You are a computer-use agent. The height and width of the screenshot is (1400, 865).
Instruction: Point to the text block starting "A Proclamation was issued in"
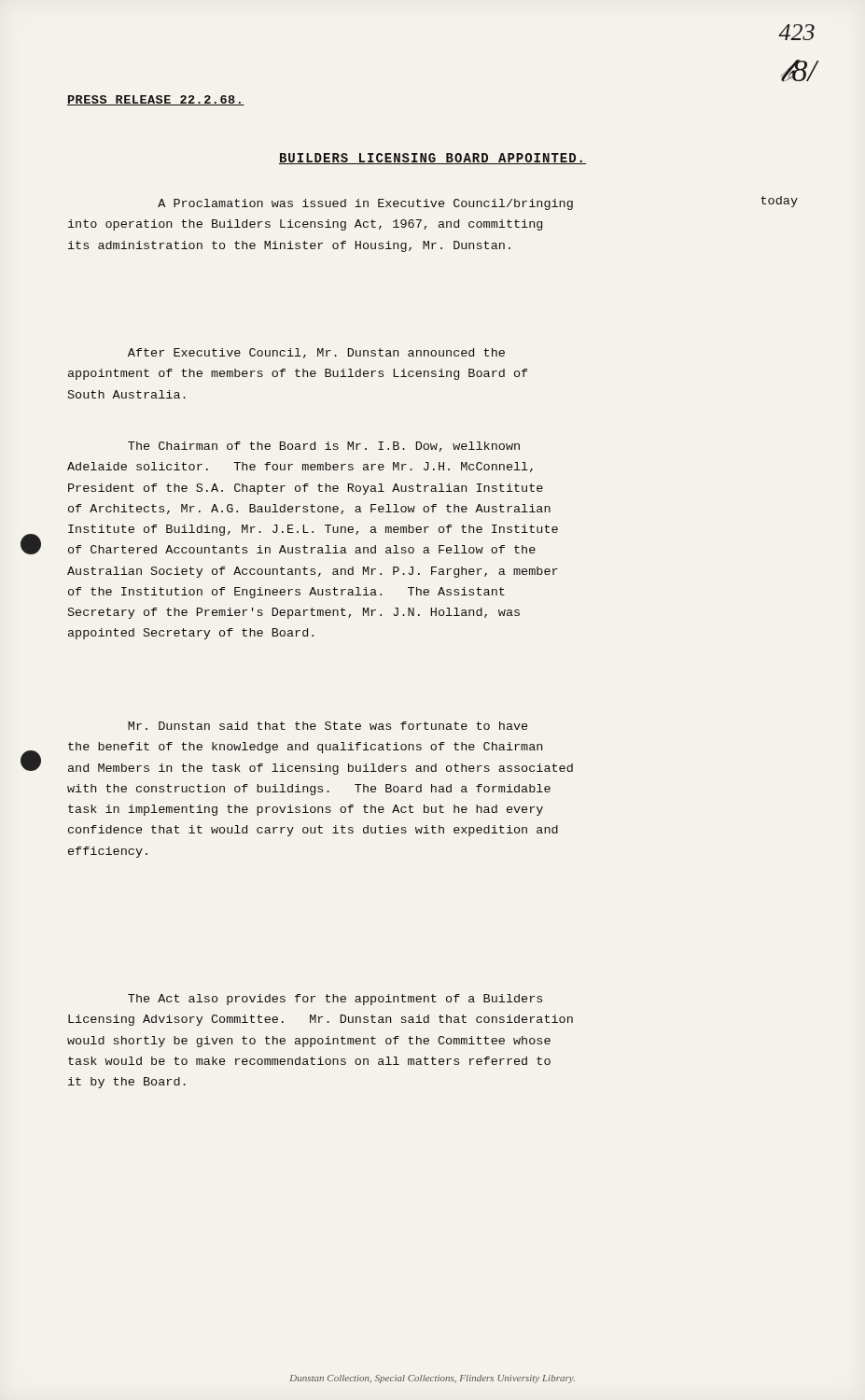pyautogui.click(x=320, y=225)
